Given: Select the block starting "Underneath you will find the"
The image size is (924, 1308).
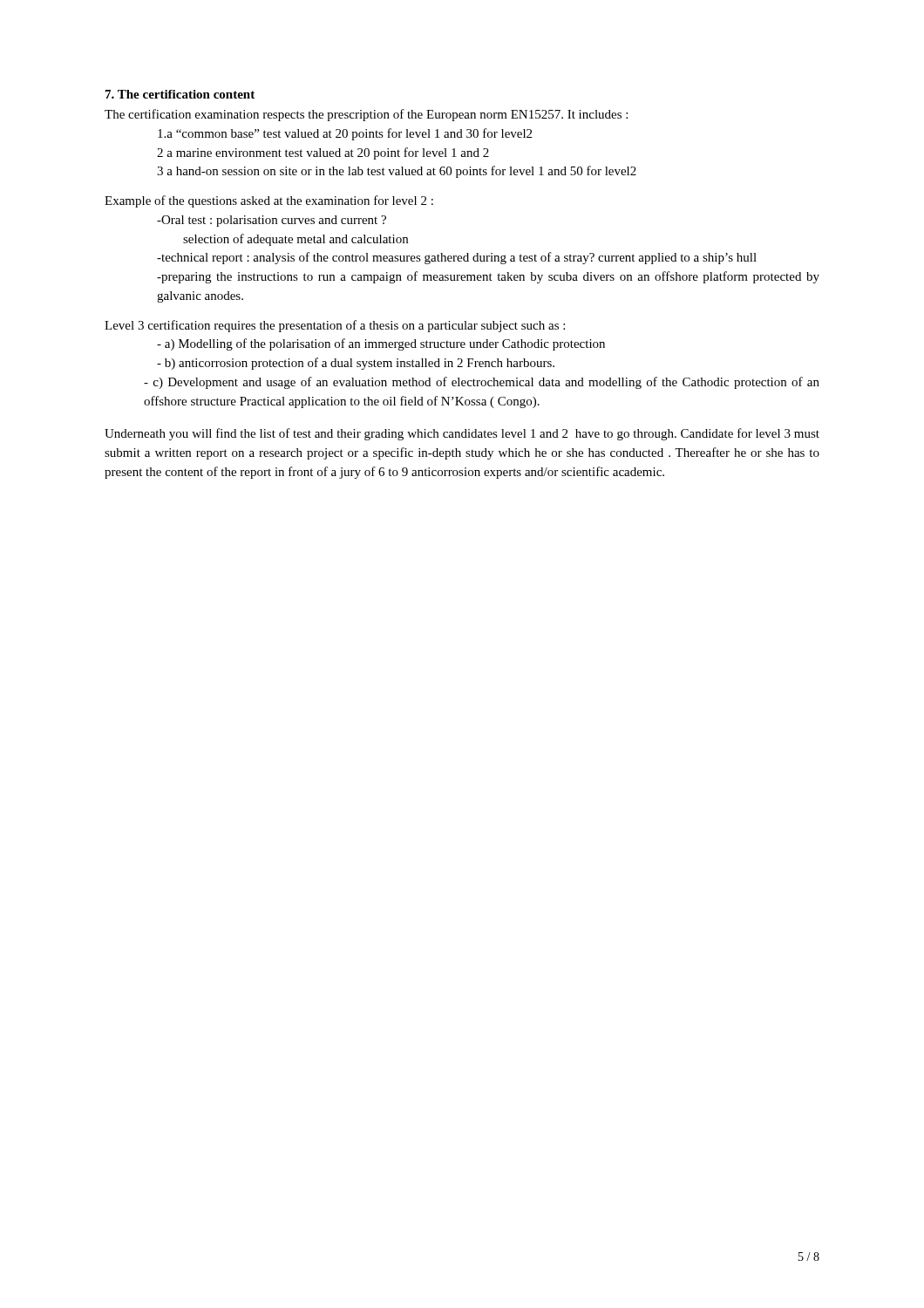Looking at the screenshot, I should point(462,453).
